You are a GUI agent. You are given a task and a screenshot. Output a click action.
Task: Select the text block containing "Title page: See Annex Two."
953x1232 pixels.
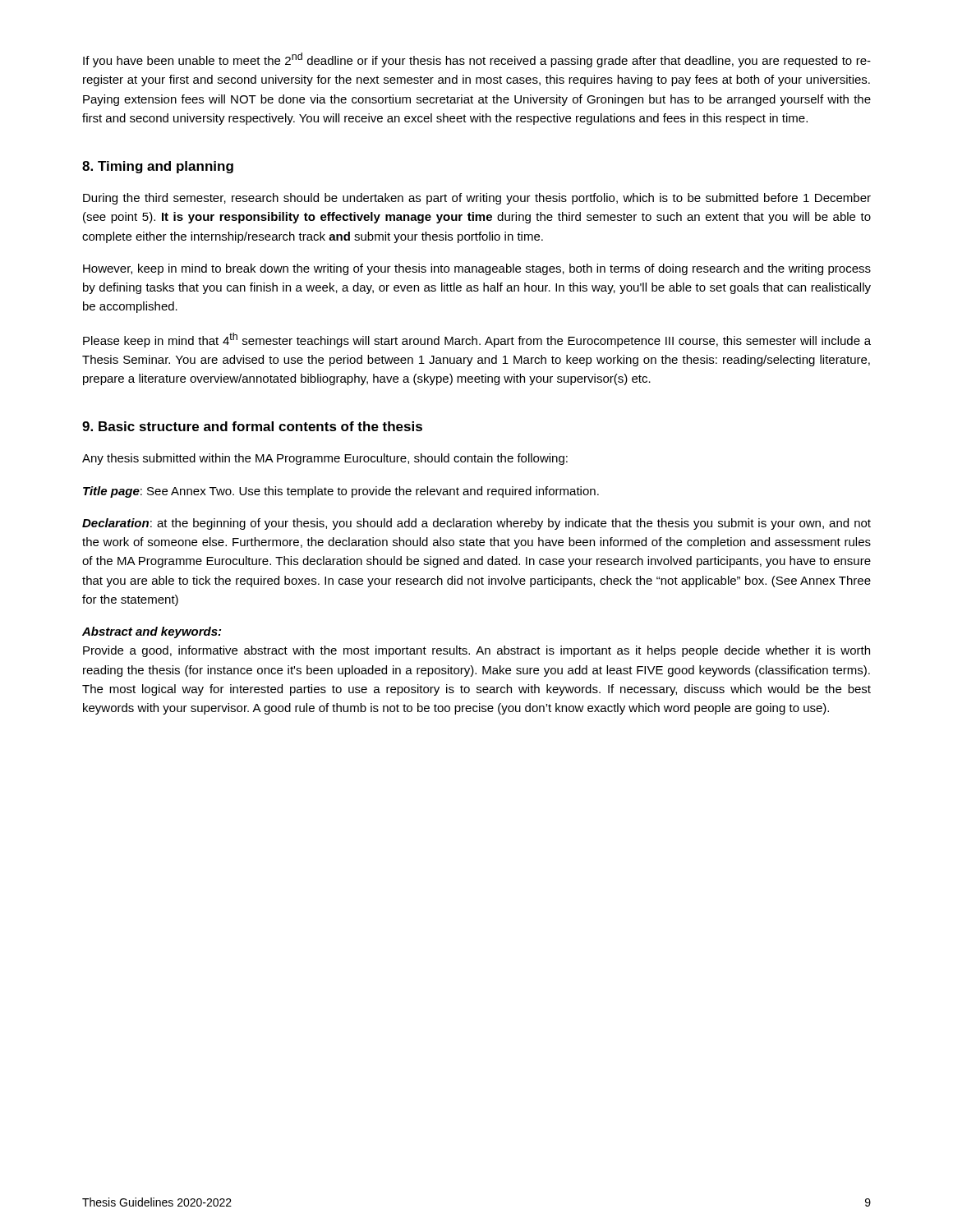pos(341,490)
